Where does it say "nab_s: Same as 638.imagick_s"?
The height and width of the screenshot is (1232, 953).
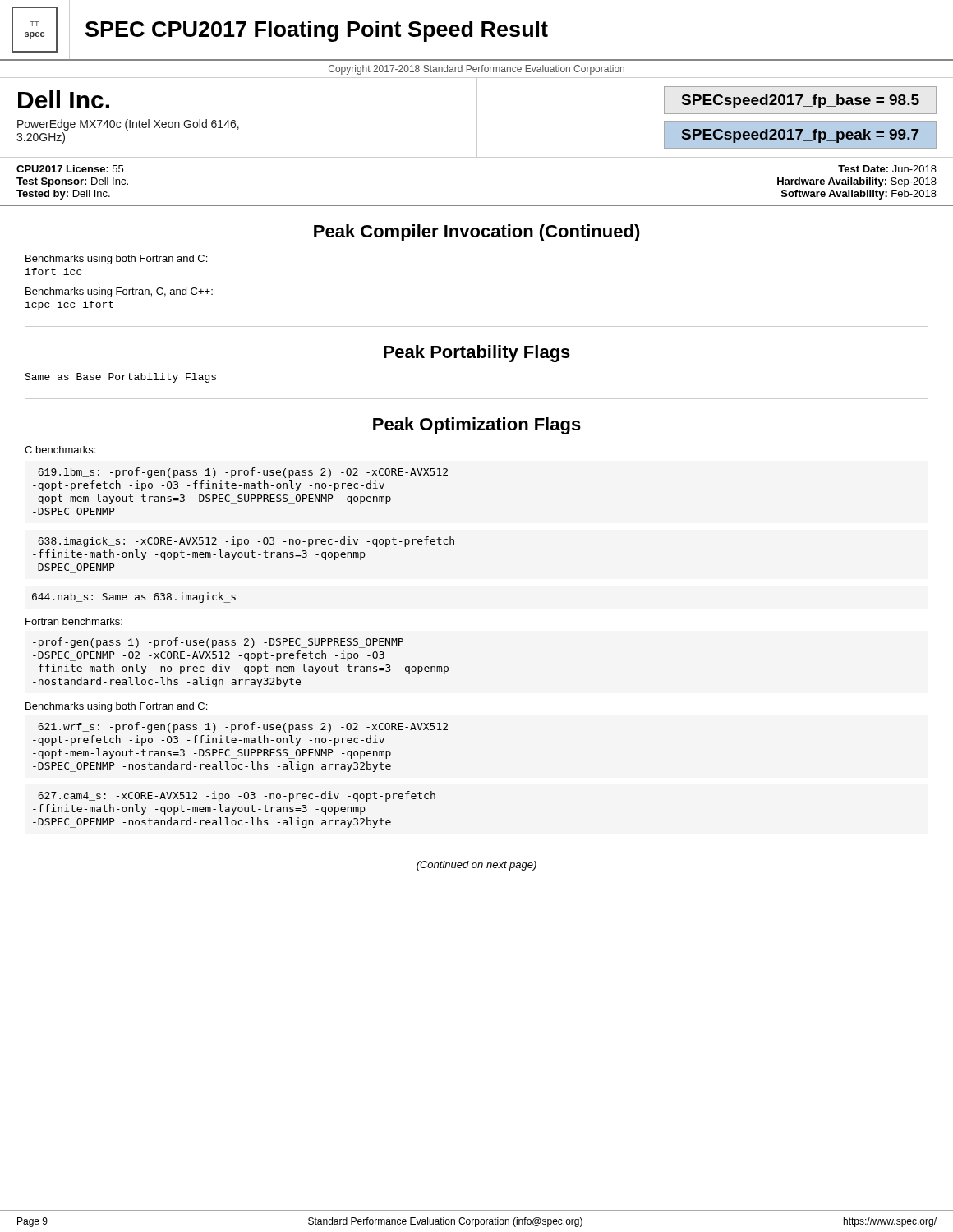[x=134, y=597]
